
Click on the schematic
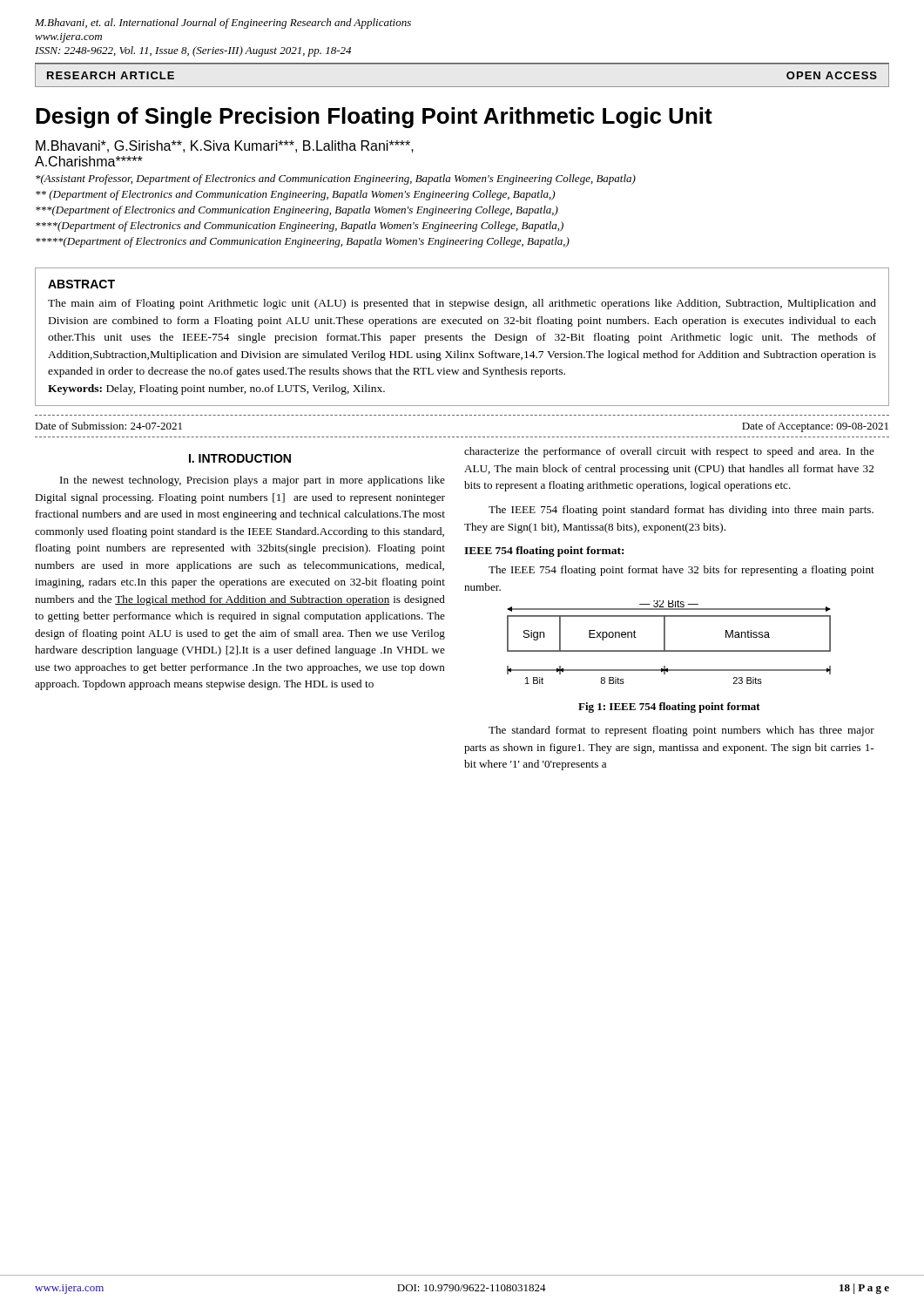[669, 648]
